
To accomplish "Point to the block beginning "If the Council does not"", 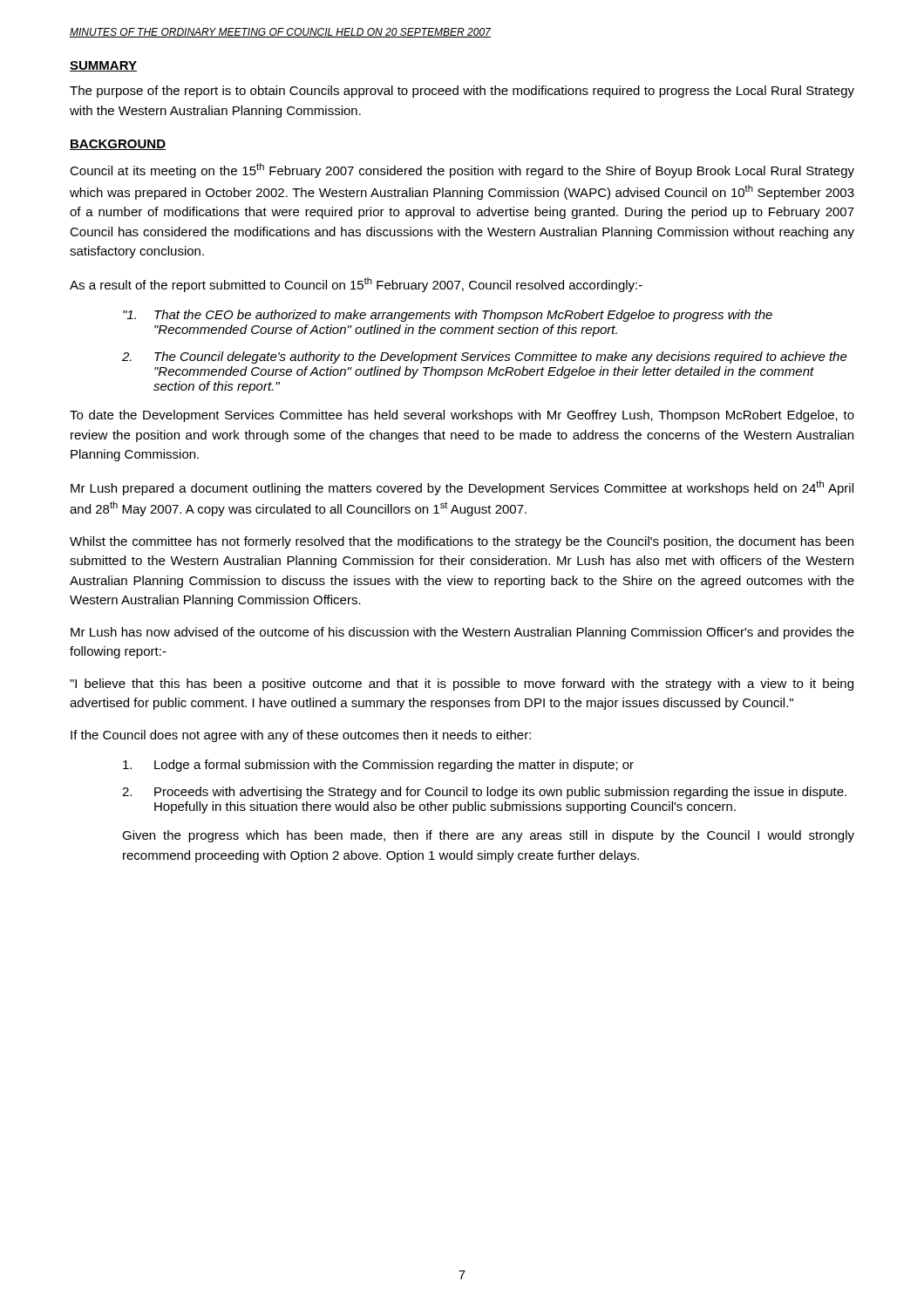I will click(301, 734).
